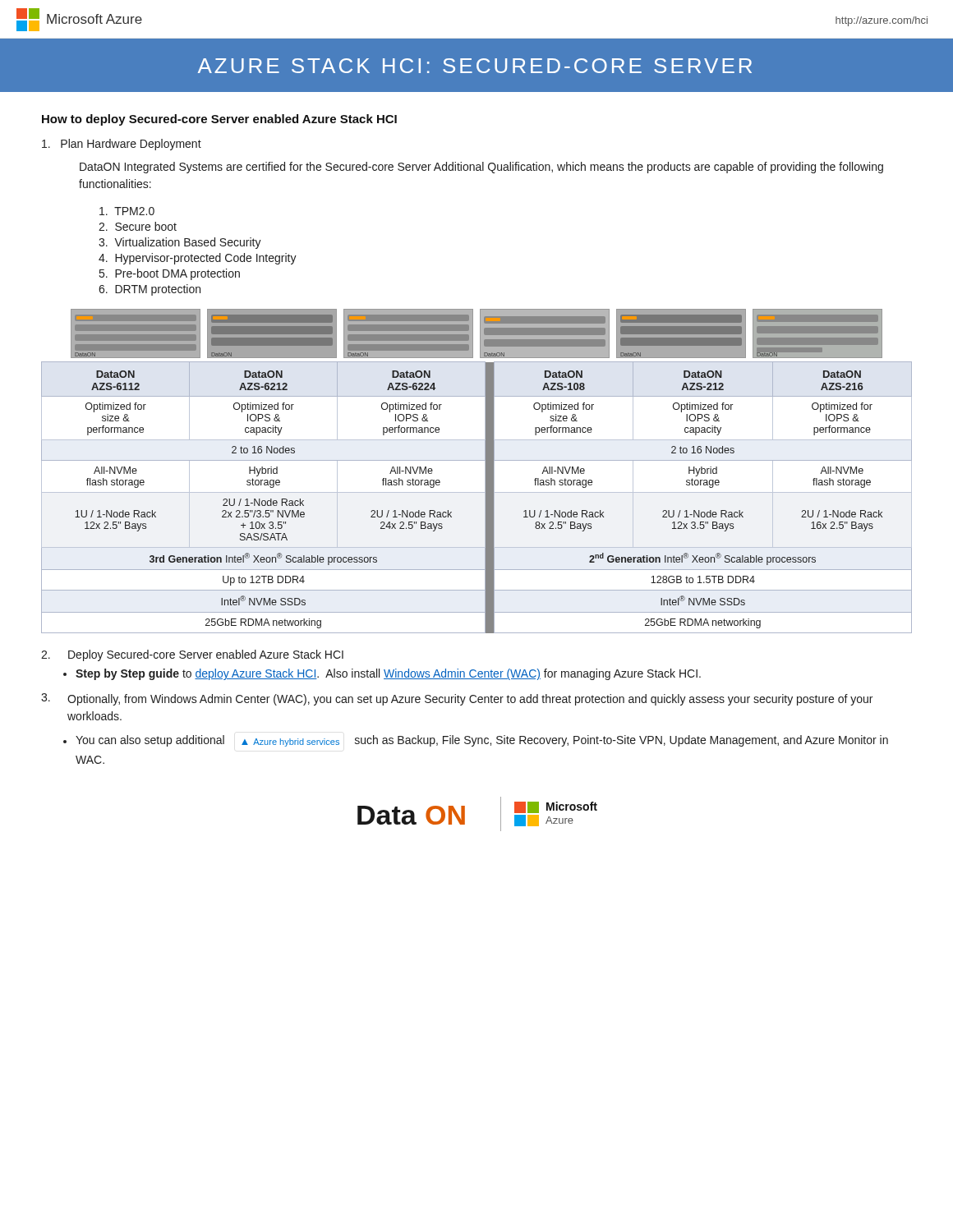This screenshot has height=1232, width=953.
Task: Point to "6. DRTM protection"
Action: [x=150, y=289]
